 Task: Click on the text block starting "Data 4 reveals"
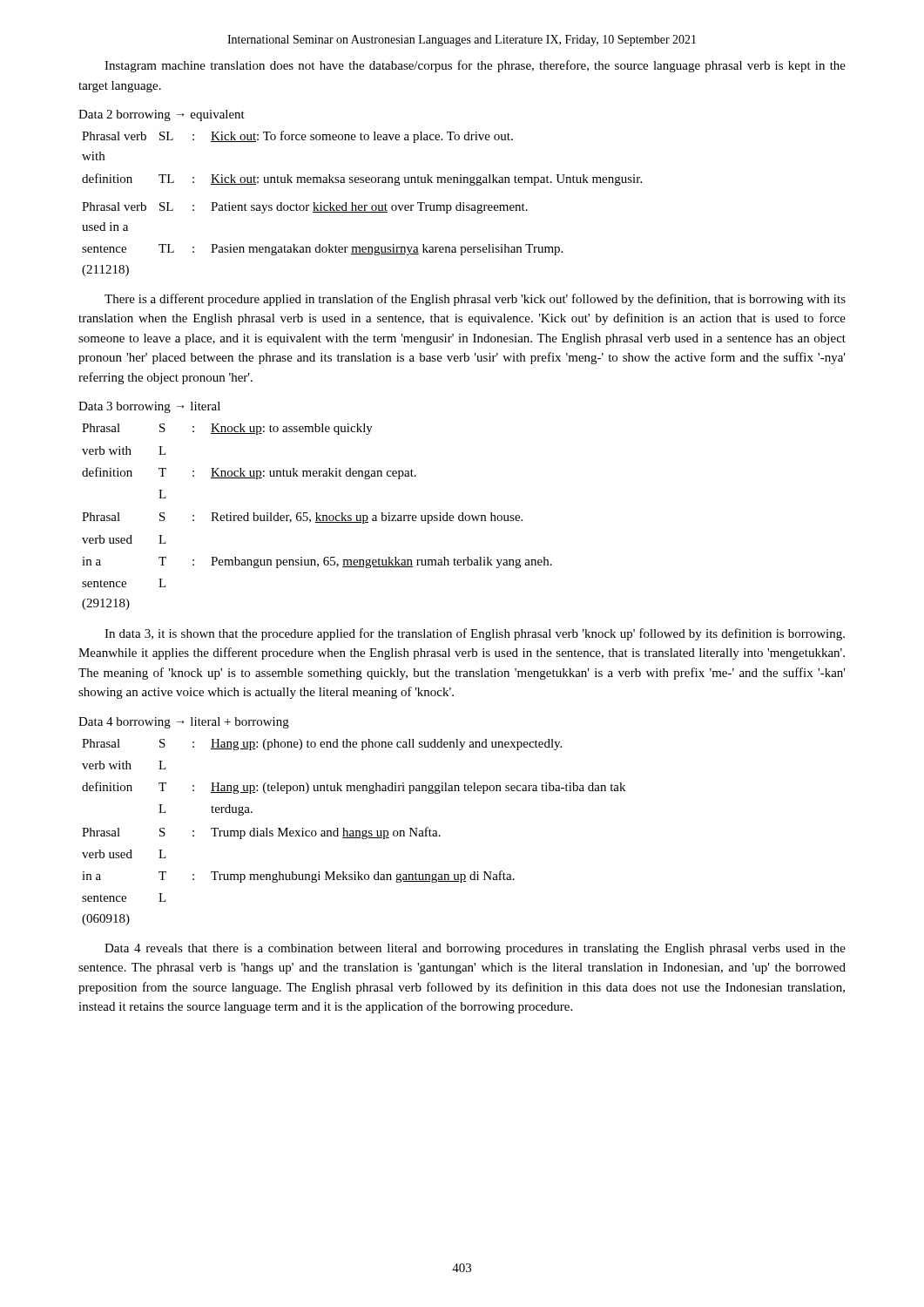(462, 977)
